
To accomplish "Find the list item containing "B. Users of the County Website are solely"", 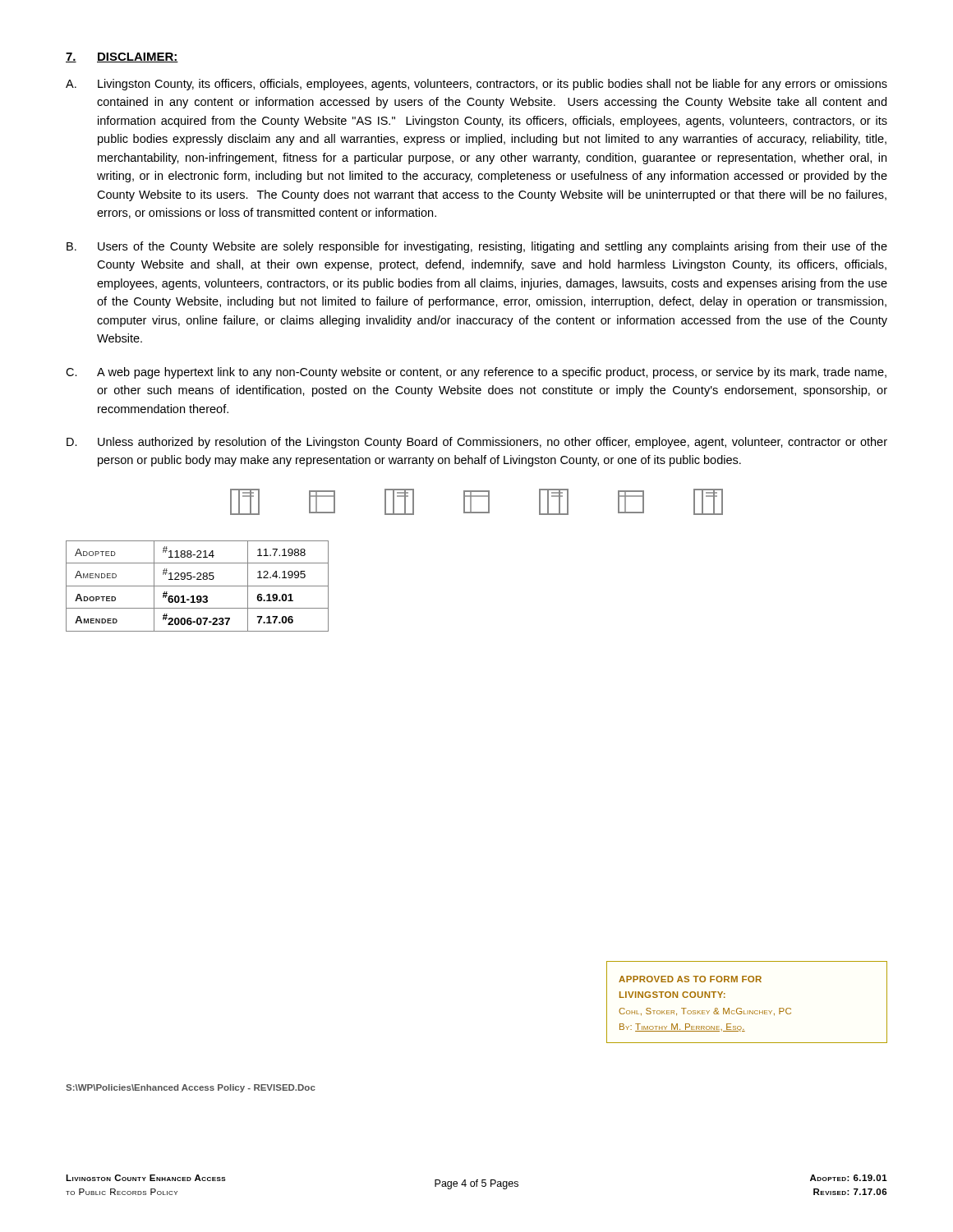I will [476, 293].
